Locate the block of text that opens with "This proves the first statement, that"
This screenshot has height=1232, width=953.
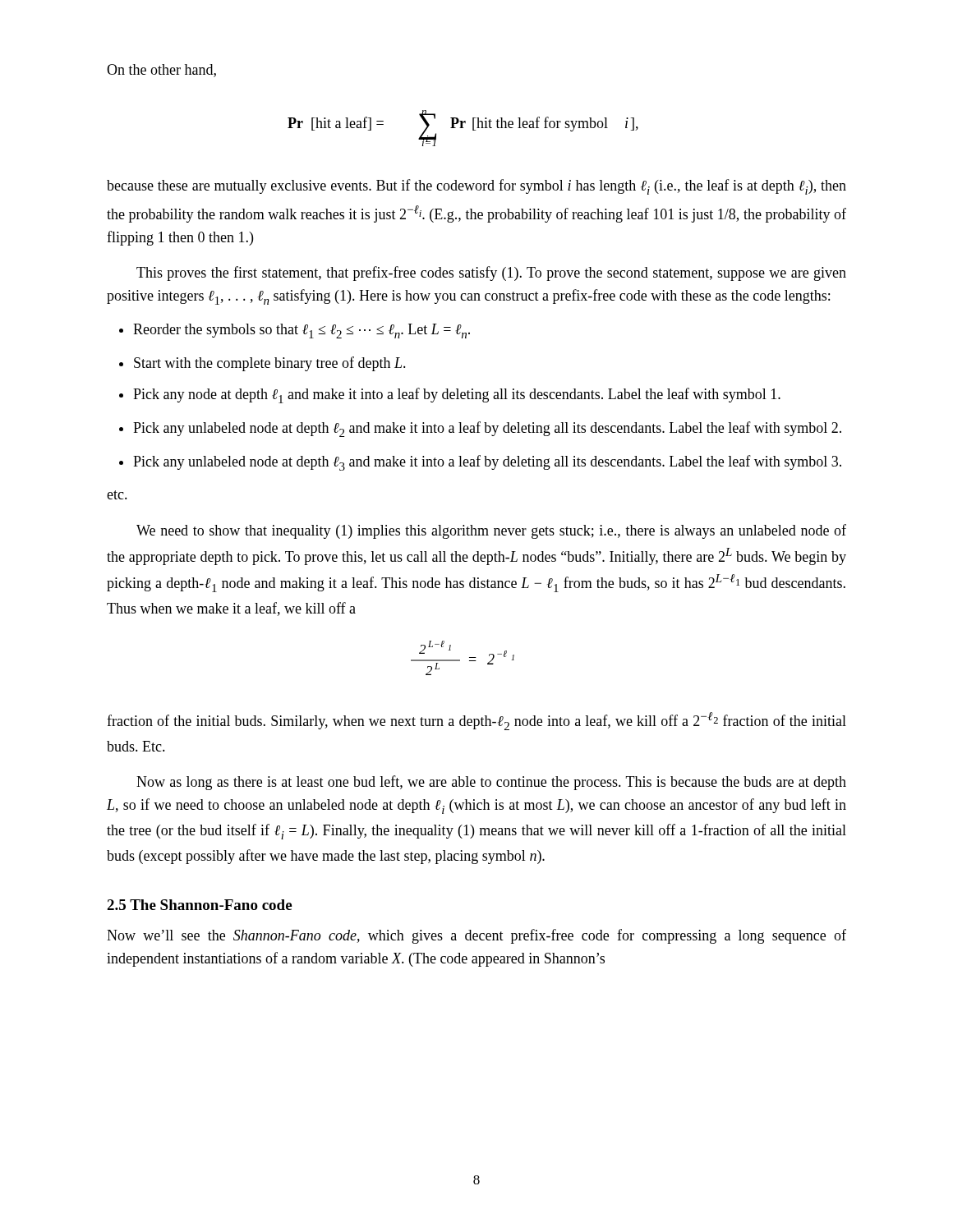pos(476,286)
